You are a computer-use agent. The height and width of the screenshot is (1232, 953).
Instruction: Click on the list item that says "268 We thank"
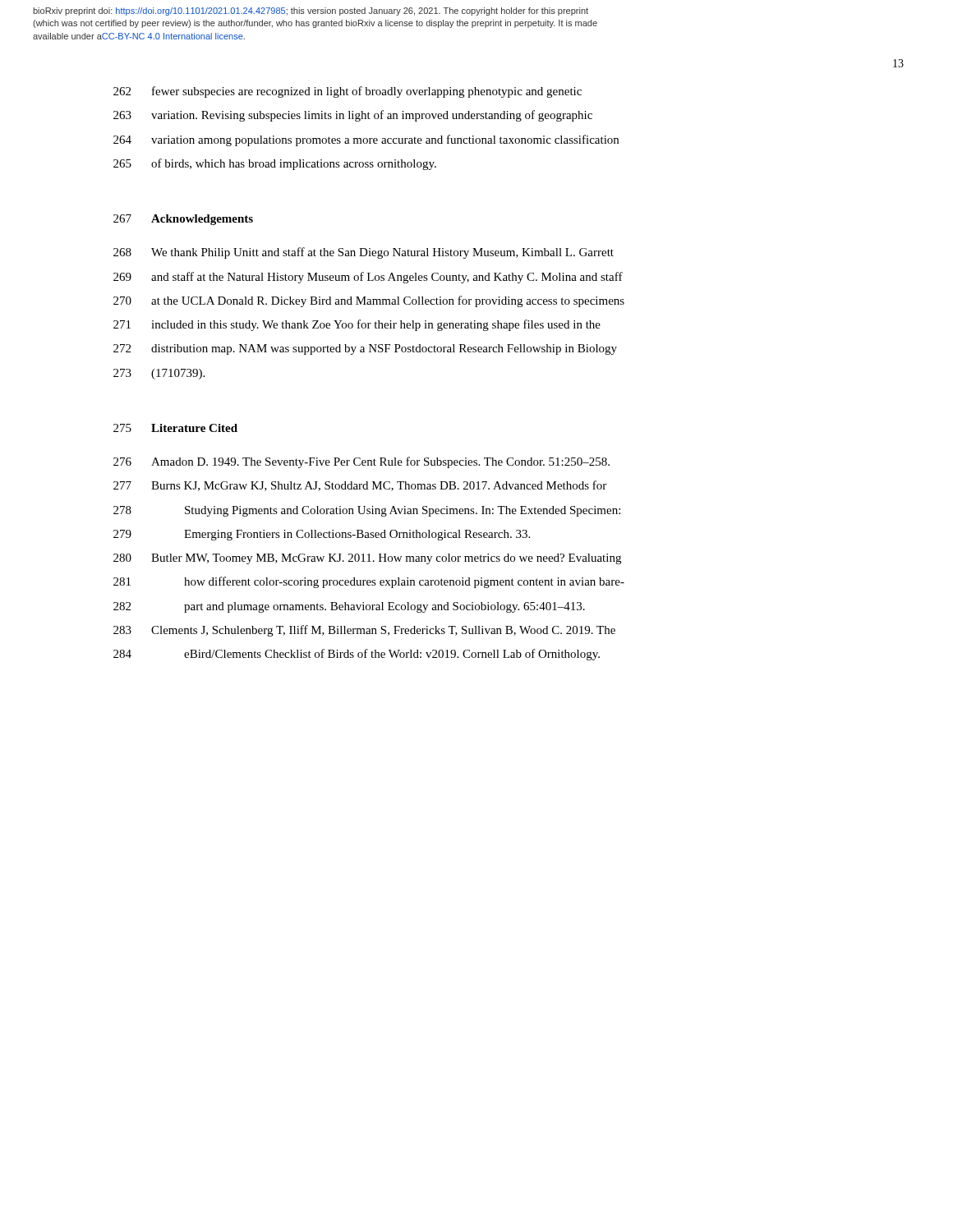click(485, 253)
